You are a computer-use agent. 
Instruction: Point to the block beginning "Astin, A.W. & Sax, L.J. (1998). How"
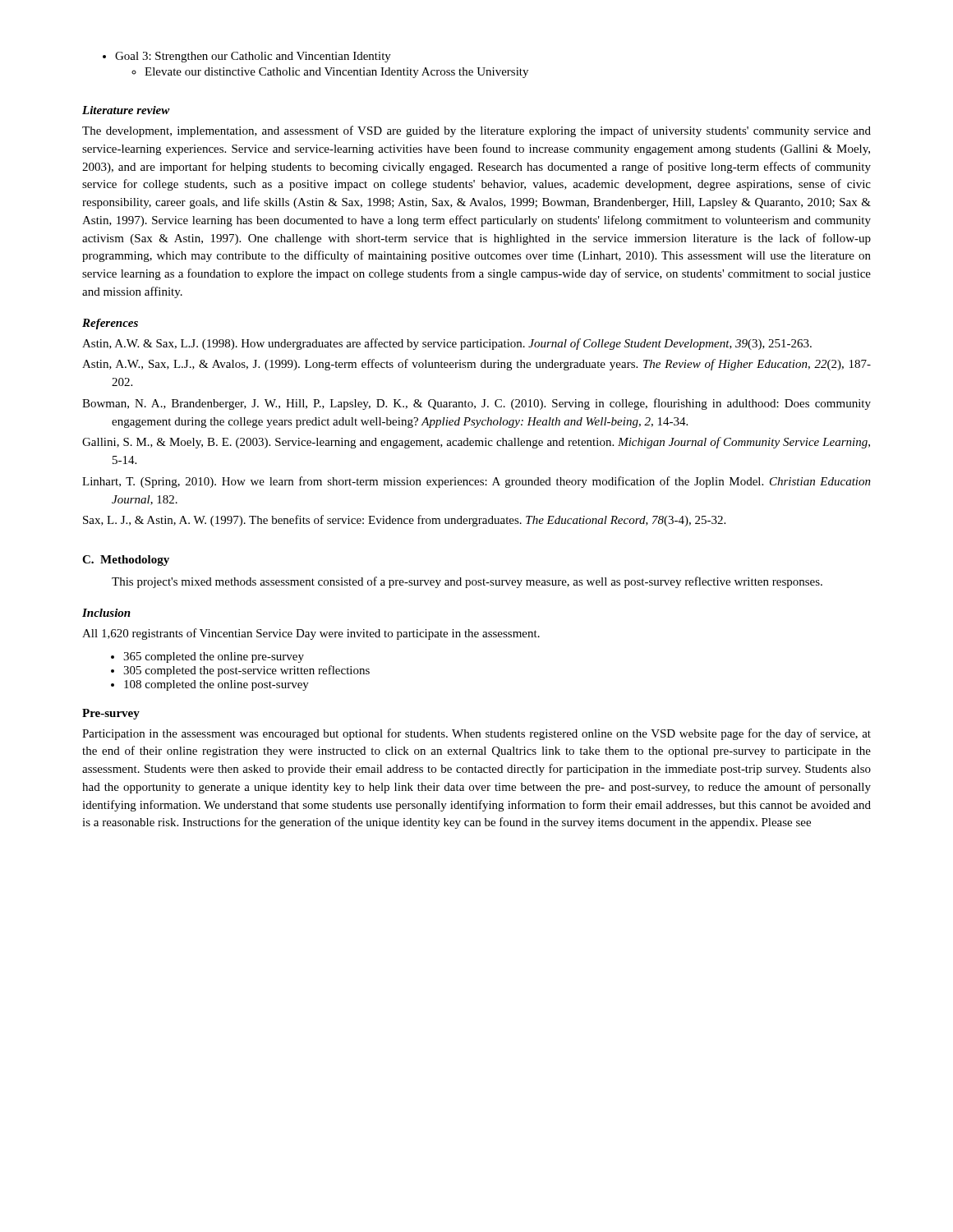(x=447, y=343)
